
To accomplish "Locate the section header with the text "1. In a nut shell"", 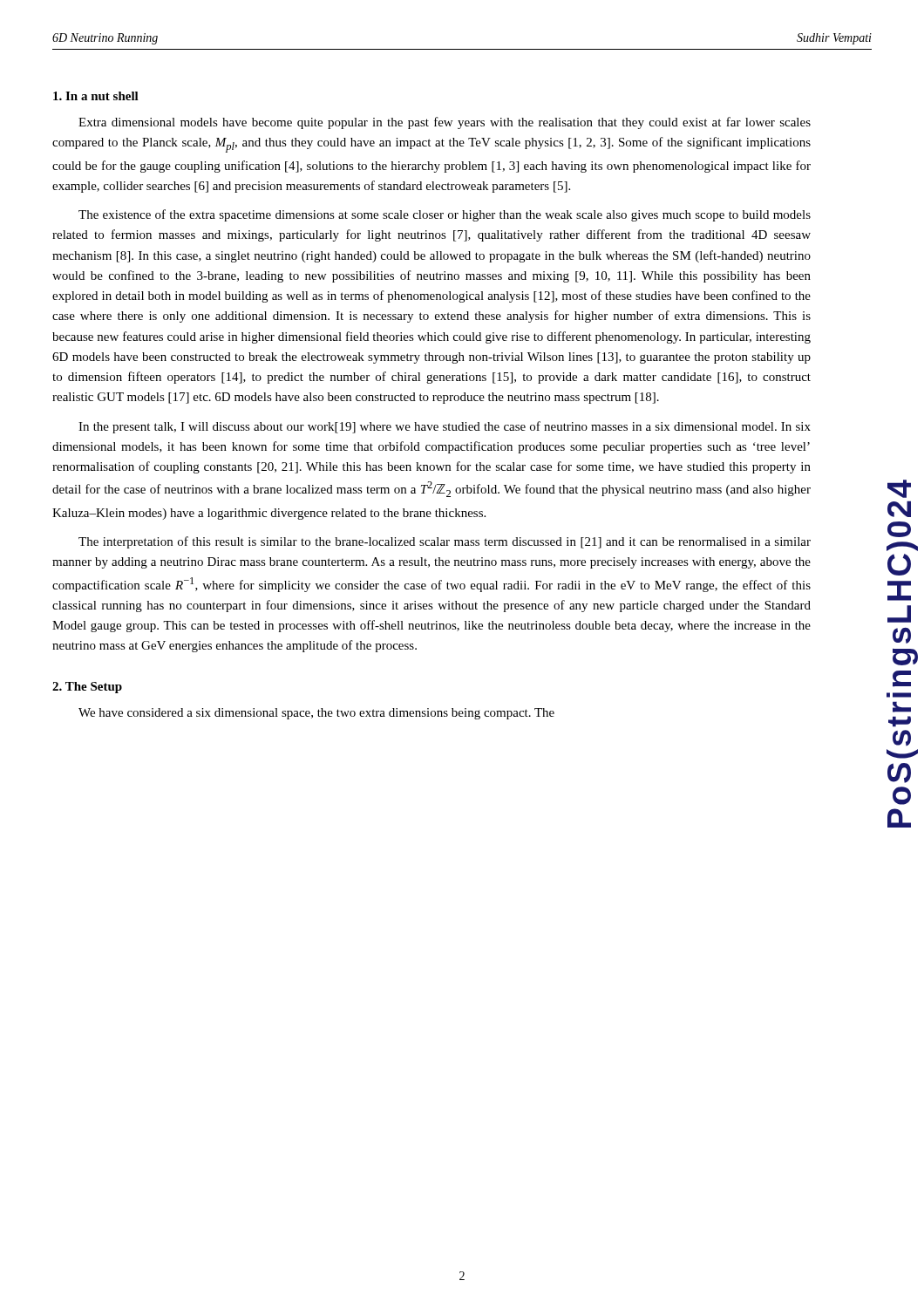I will click(x=95, y=96).
